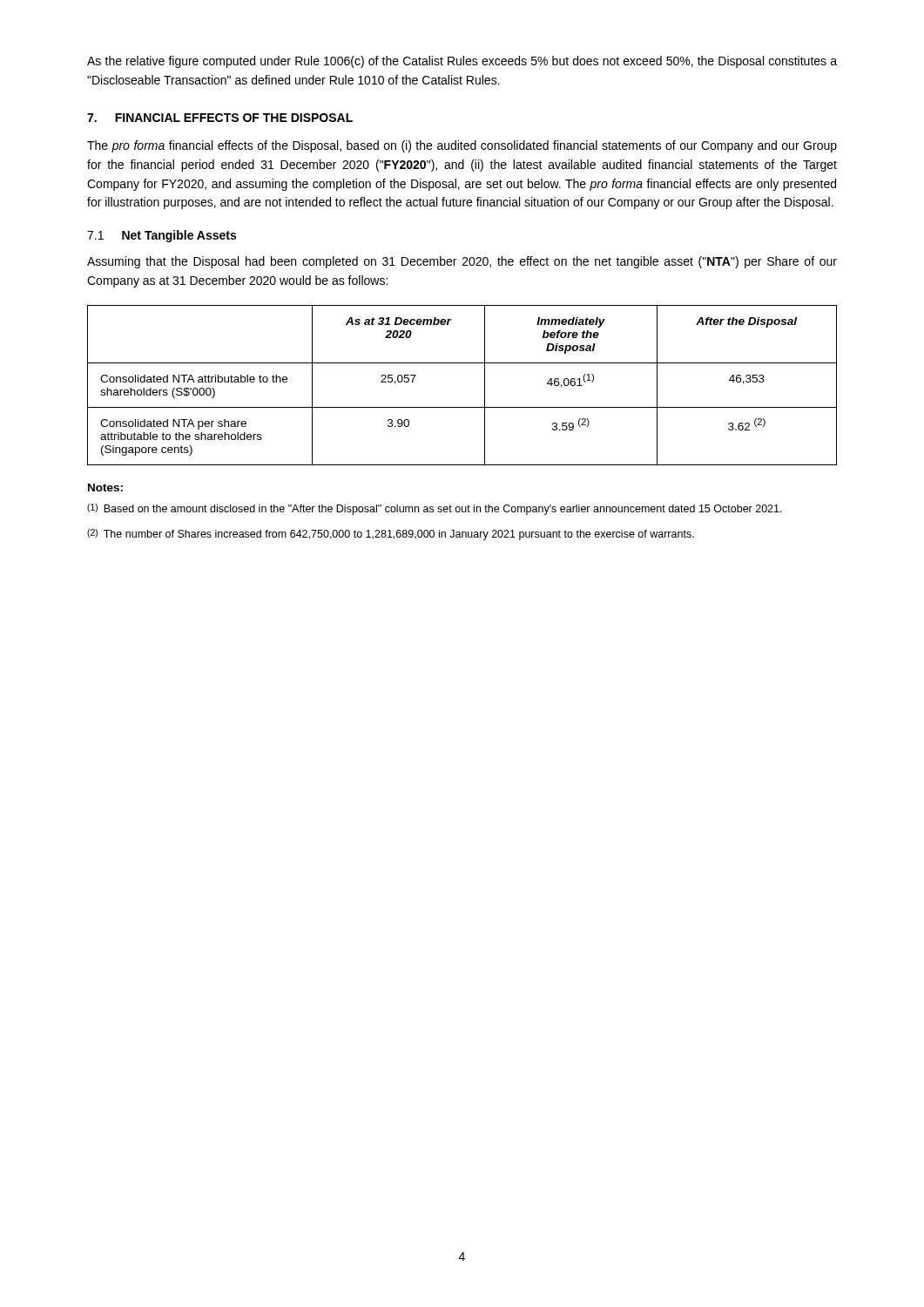Point to the passage starting "(2) The number of Shares increased from 642,750,000"

[391, 536]
